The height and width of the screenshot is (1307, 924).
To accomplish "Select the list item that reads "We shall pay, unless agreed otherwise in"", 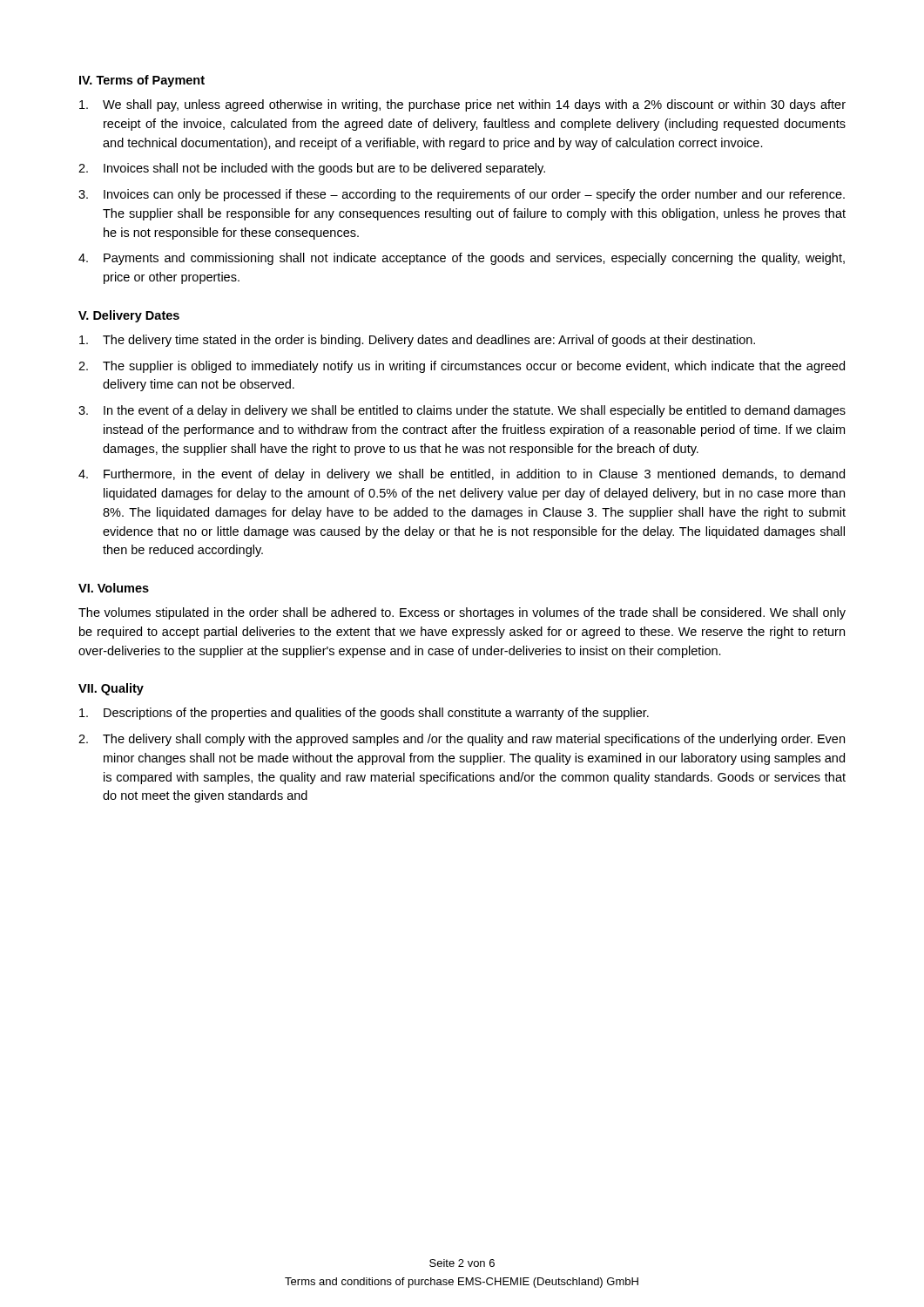I will pos(462,124).
